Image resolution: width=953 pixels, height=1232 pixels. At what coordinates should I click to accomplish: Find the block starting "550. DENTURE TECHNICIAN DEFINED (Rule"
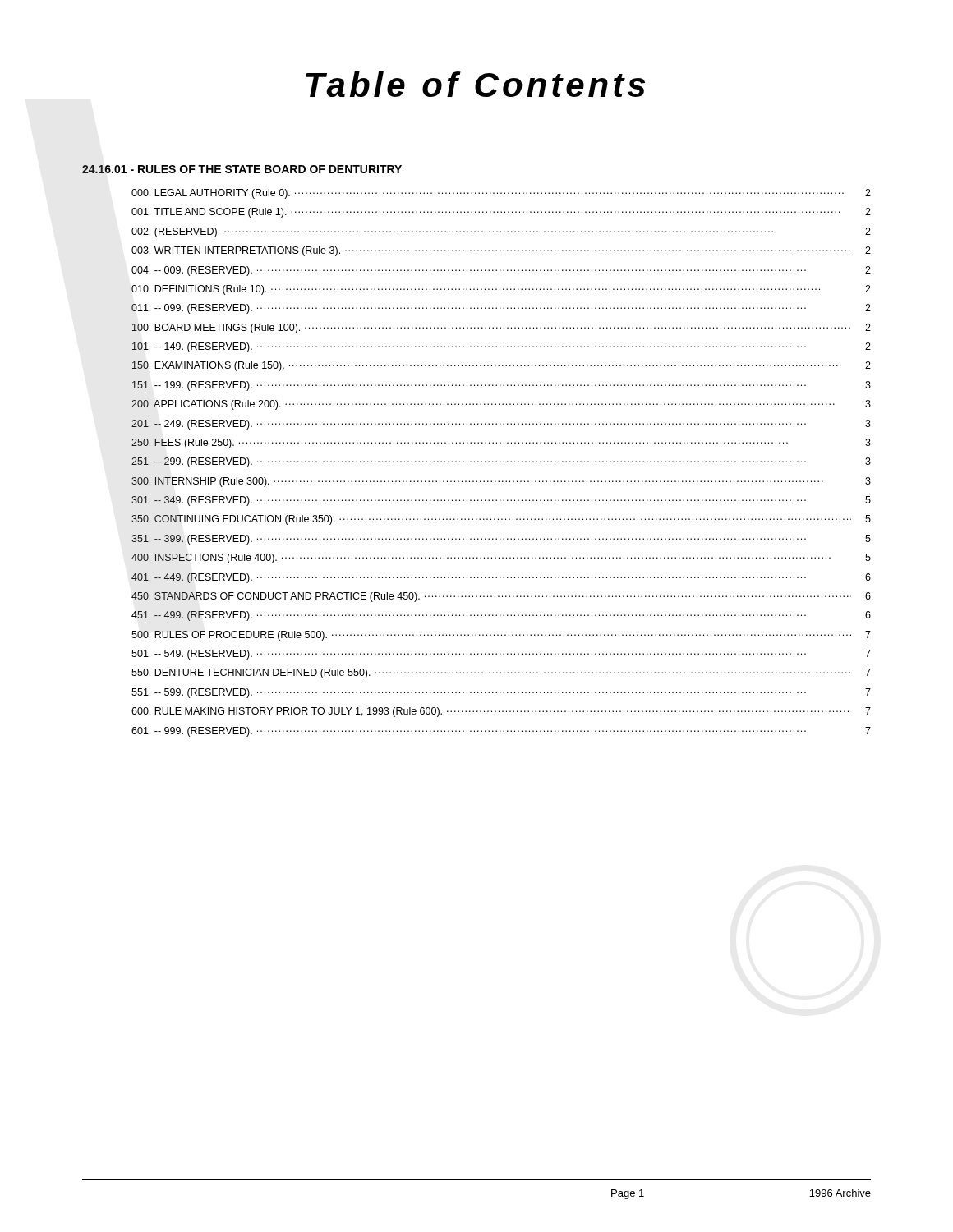pyautogui.click(x=501, y=674)
